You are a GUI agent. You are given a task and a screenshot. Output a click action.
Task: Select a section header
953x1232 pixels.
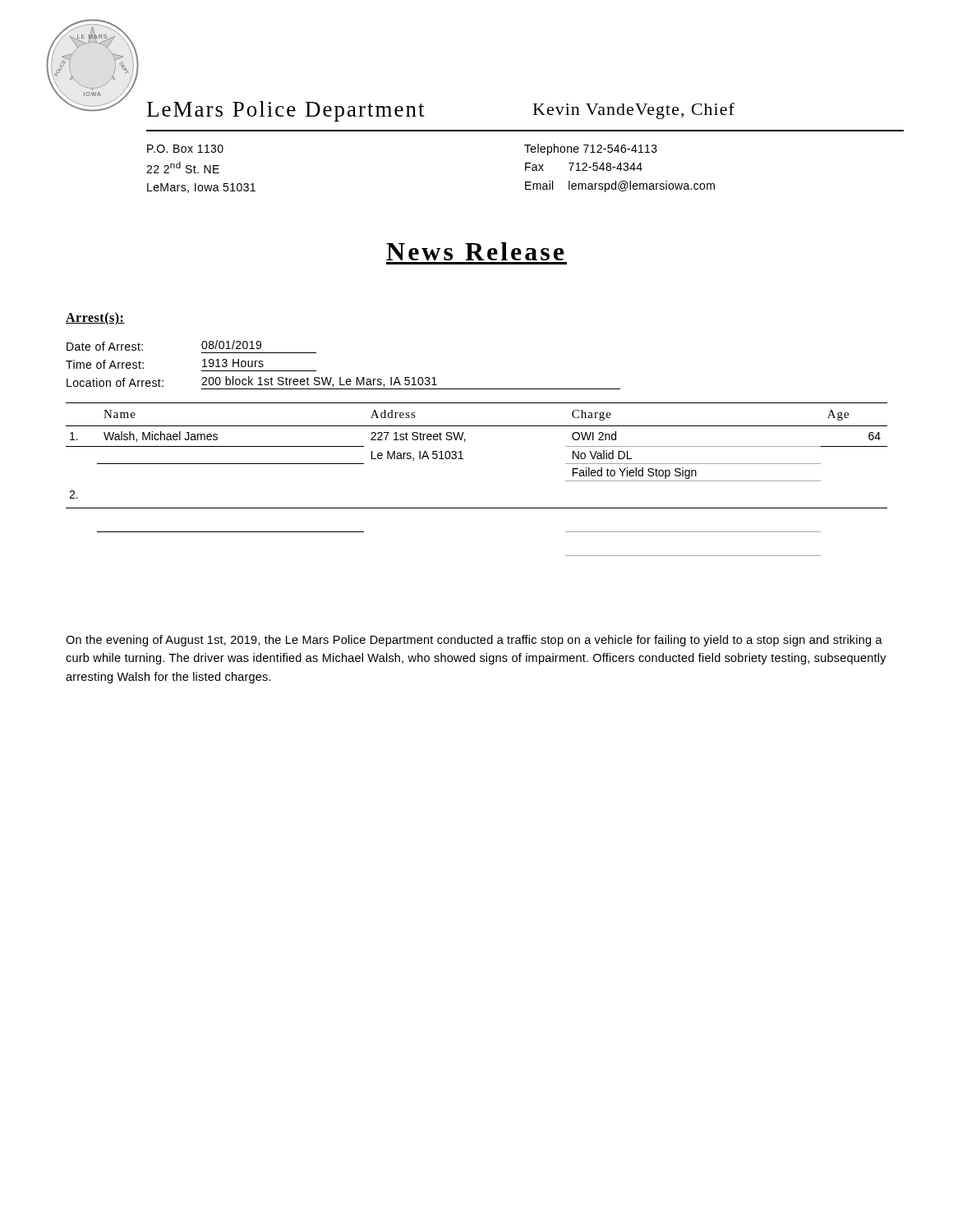point(95,317)
